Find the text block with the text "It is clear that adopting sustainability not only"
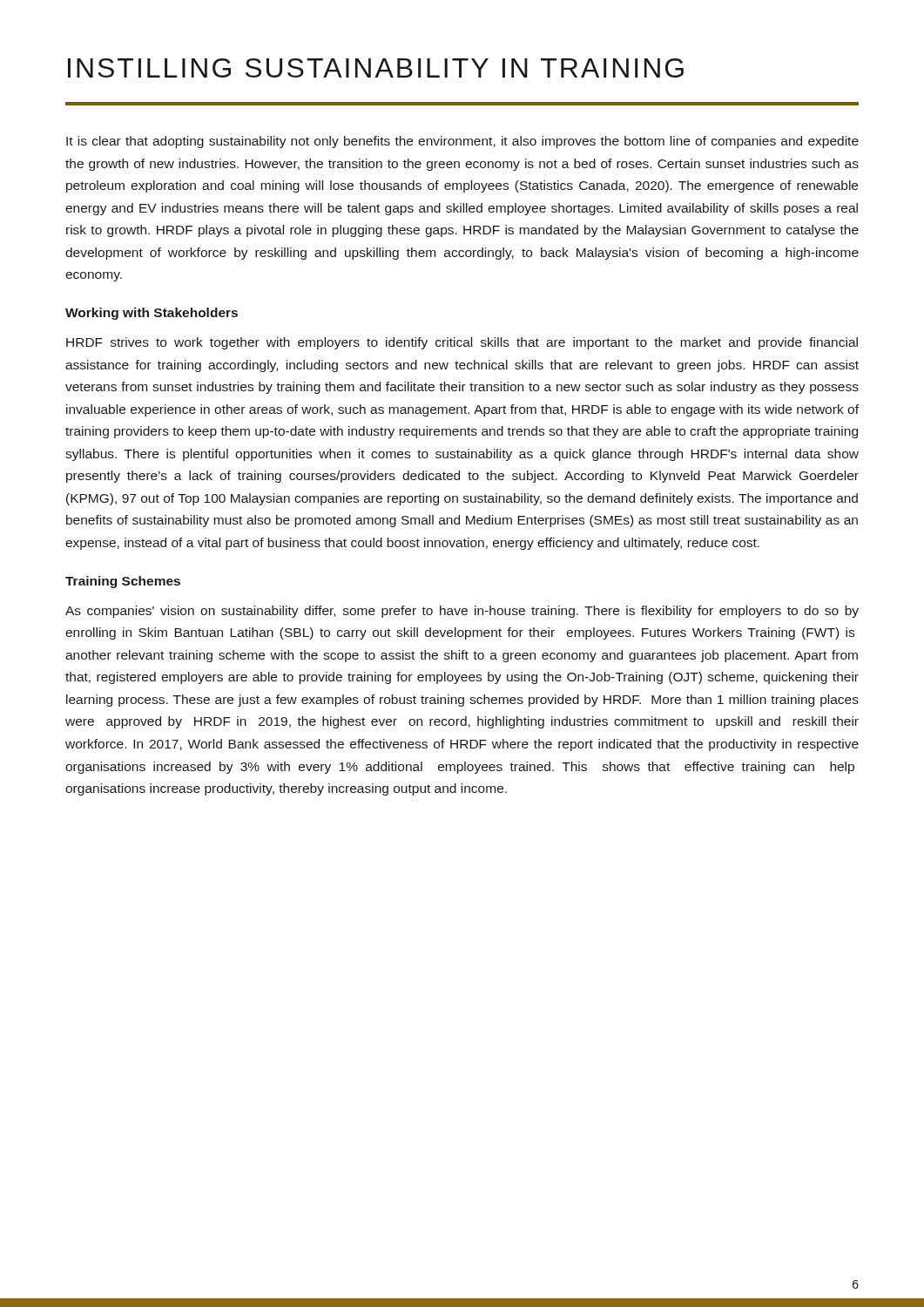Viewport: 924px width, 1307px height. coord(462,208)
